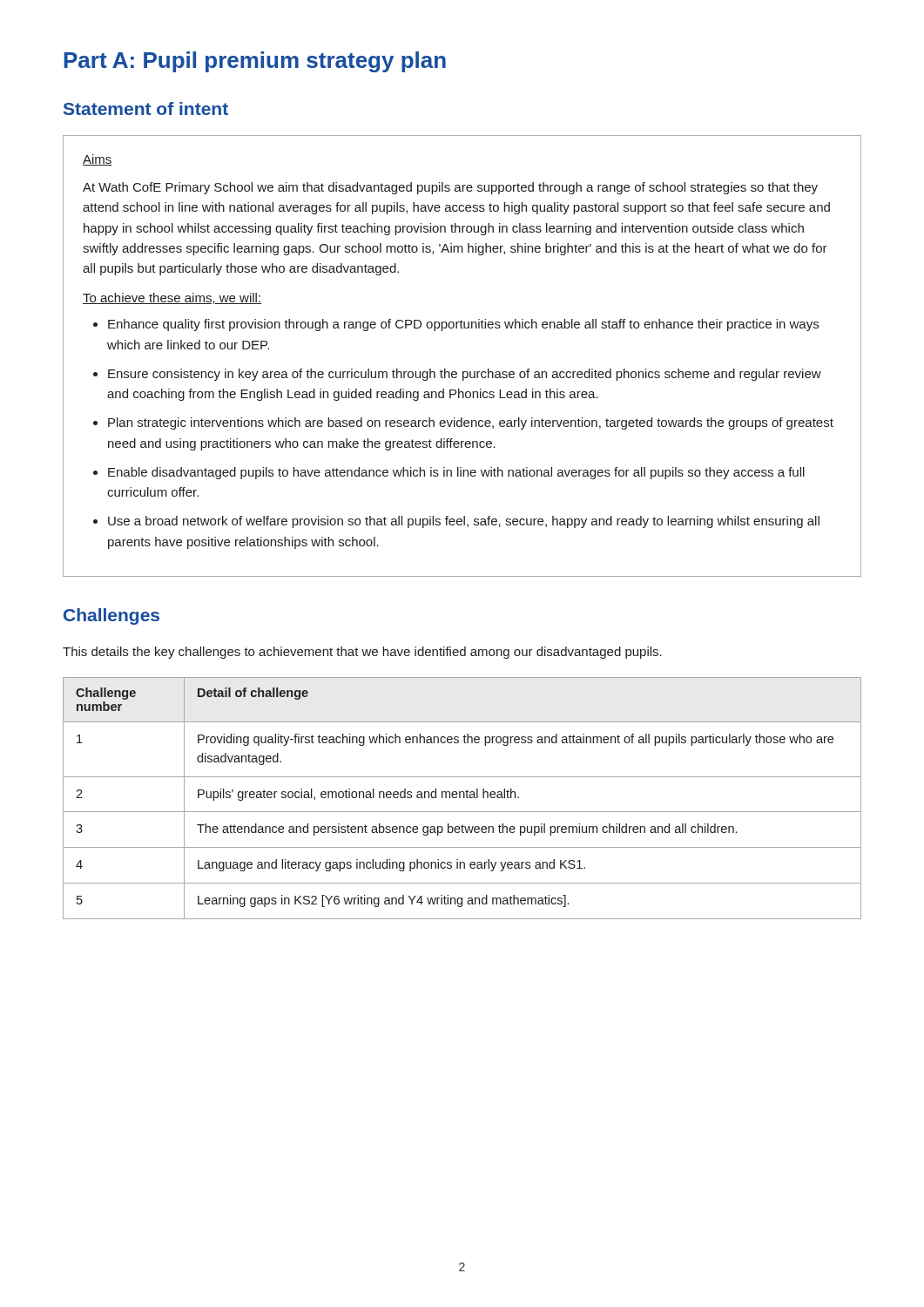Viewport: 924px width, 1307px height.
Task: Find the block starting "To achieve these aims, we"
Action: 172,298
